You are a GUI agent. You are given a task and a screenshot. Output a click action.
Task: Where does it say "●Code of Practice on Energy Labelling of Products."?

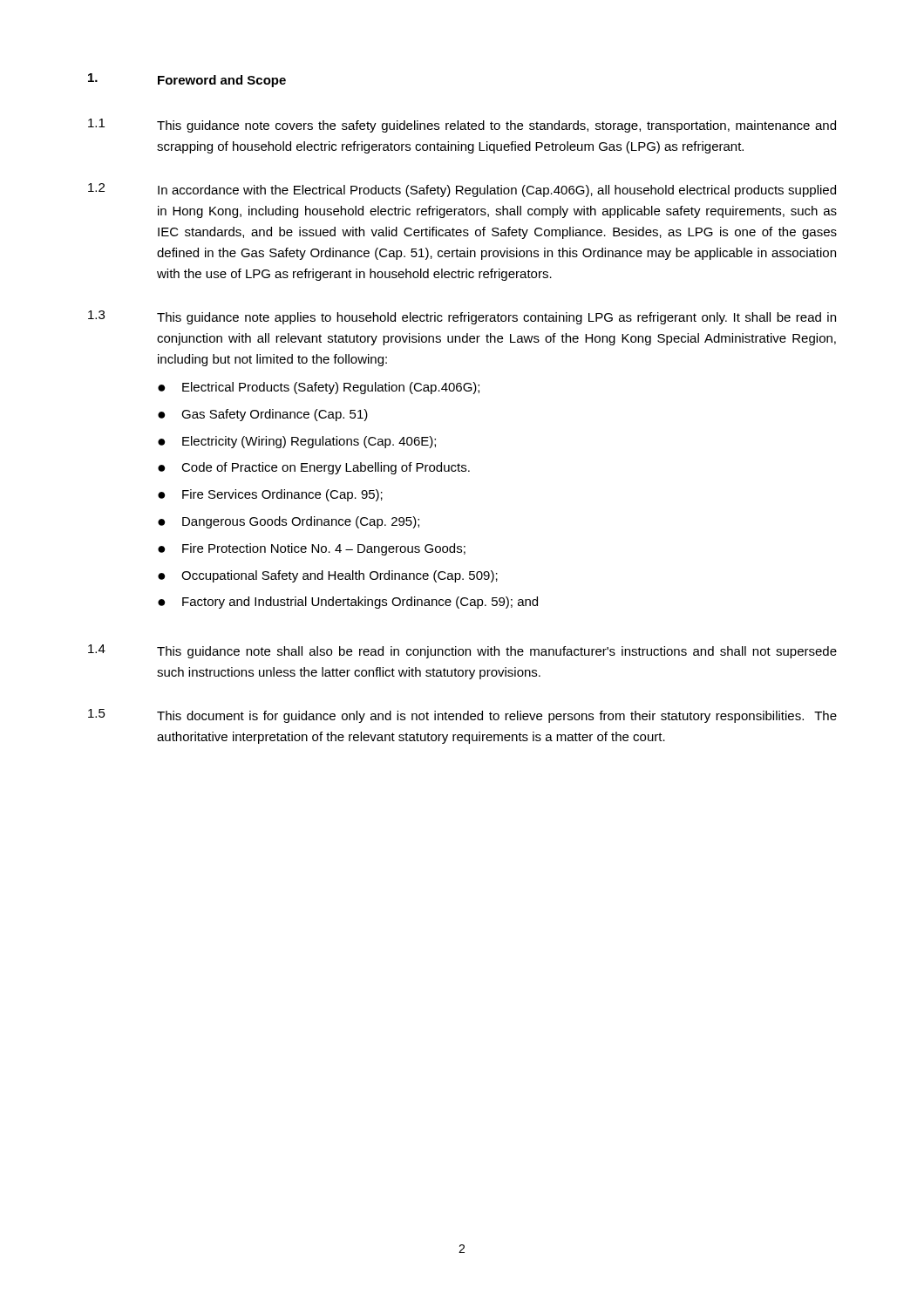pyautogui.click(x=314, y=469)
